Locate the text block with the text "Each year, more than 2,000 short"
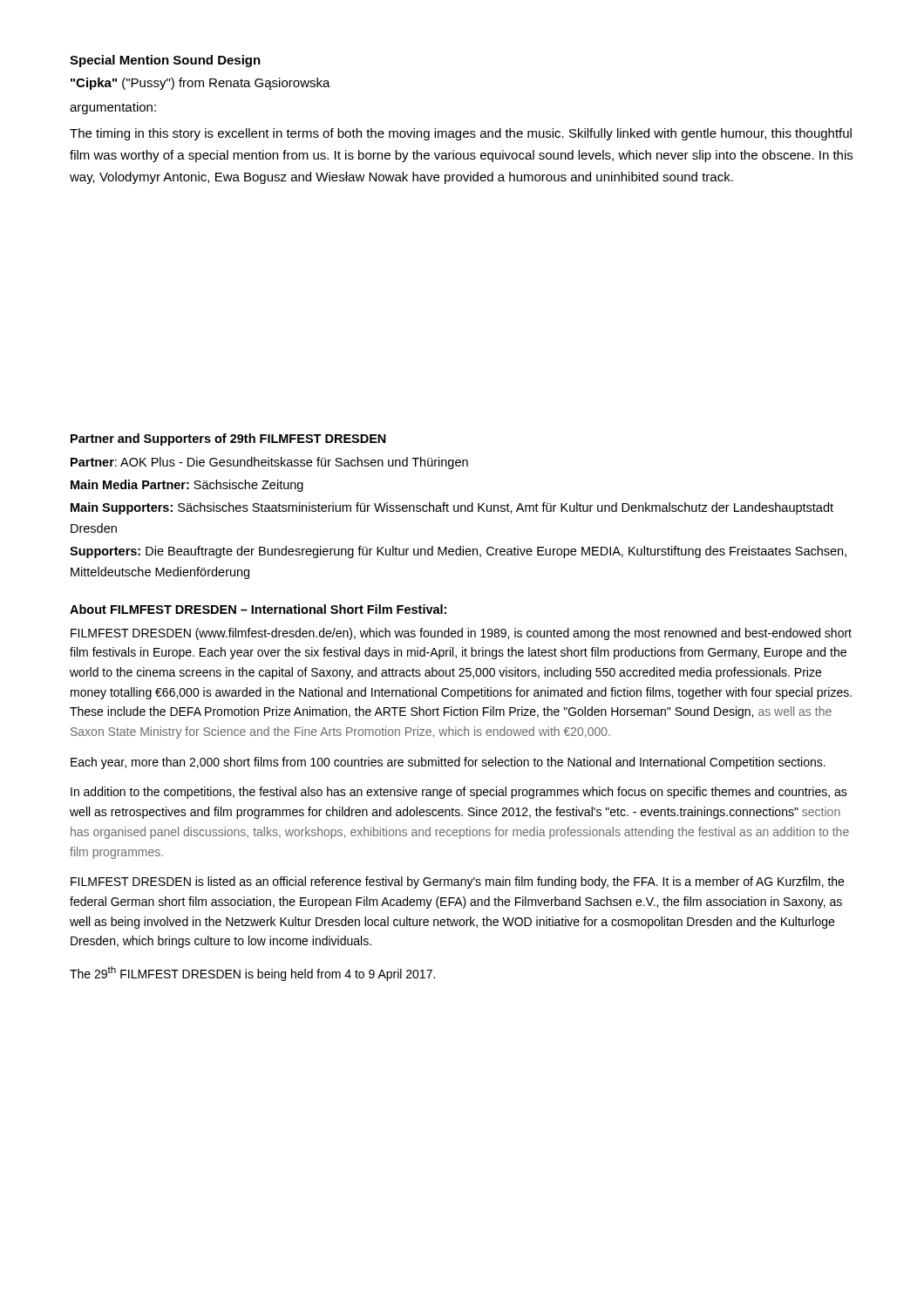Viewport: 924px width, 1308px height. point(448,762)
